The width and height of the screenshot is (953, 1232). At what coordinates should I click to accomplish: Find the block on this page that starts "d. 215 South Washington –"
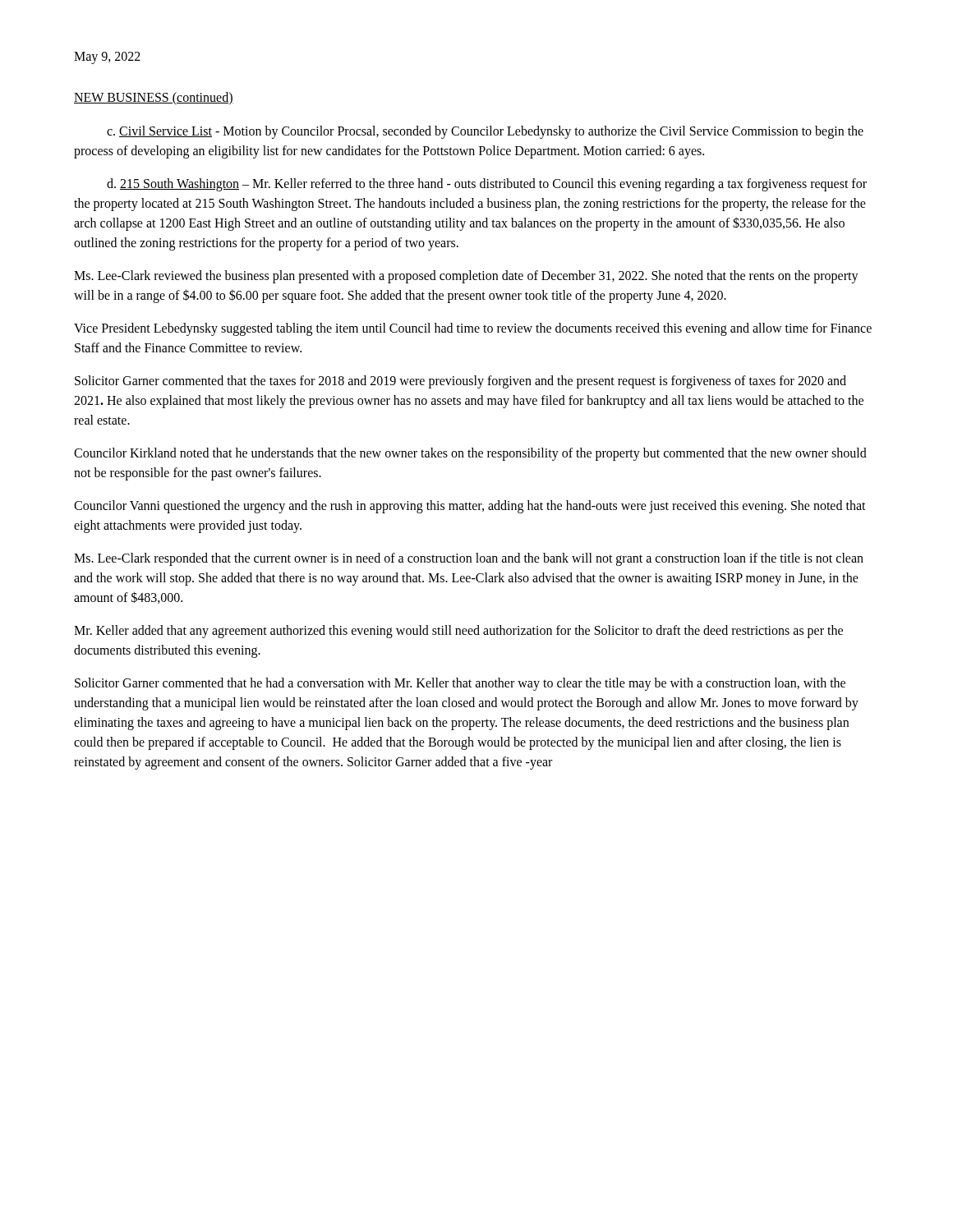click(470, 213)
